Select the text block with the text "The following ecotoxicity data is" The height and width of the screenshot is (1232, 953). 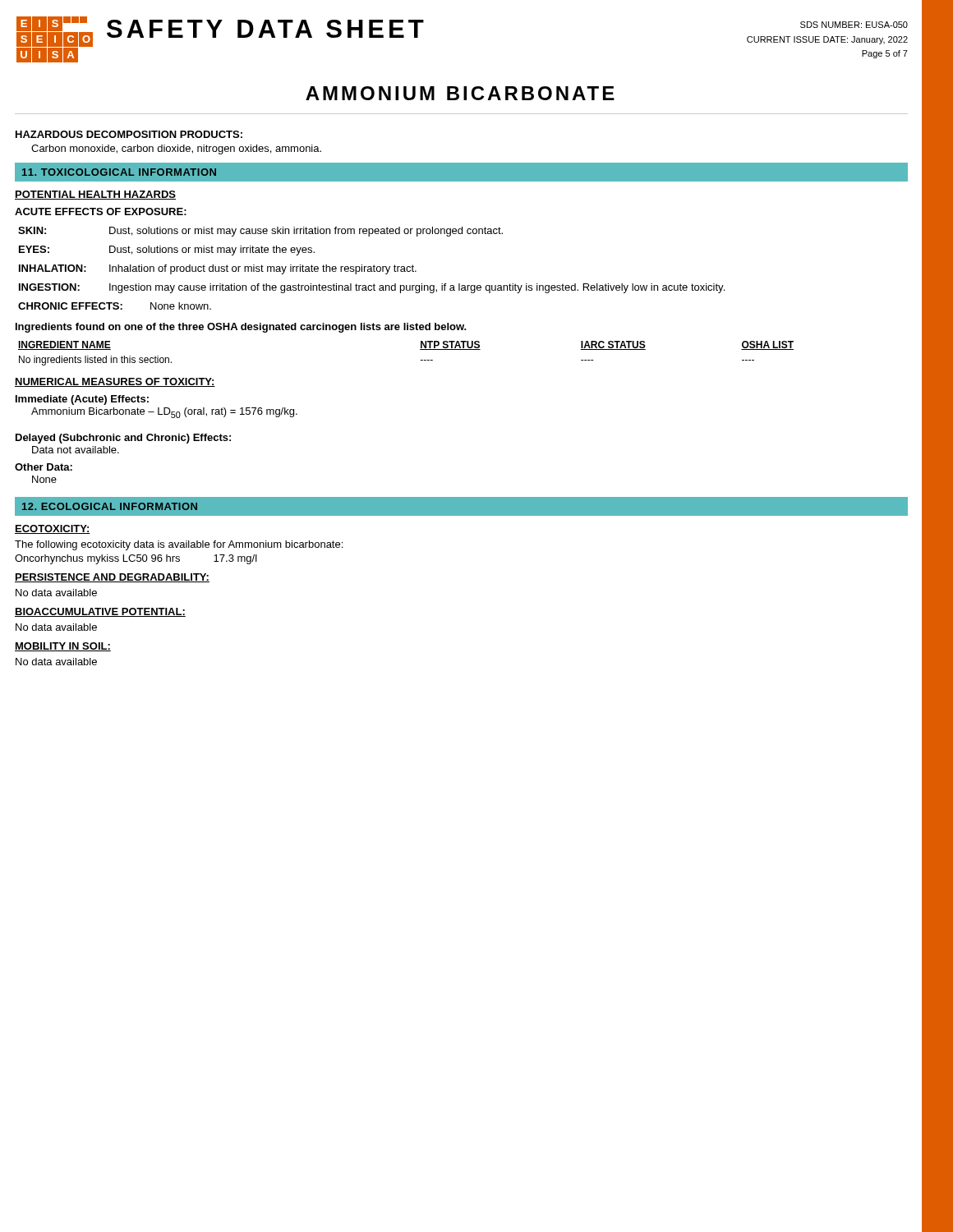(179, 545)
